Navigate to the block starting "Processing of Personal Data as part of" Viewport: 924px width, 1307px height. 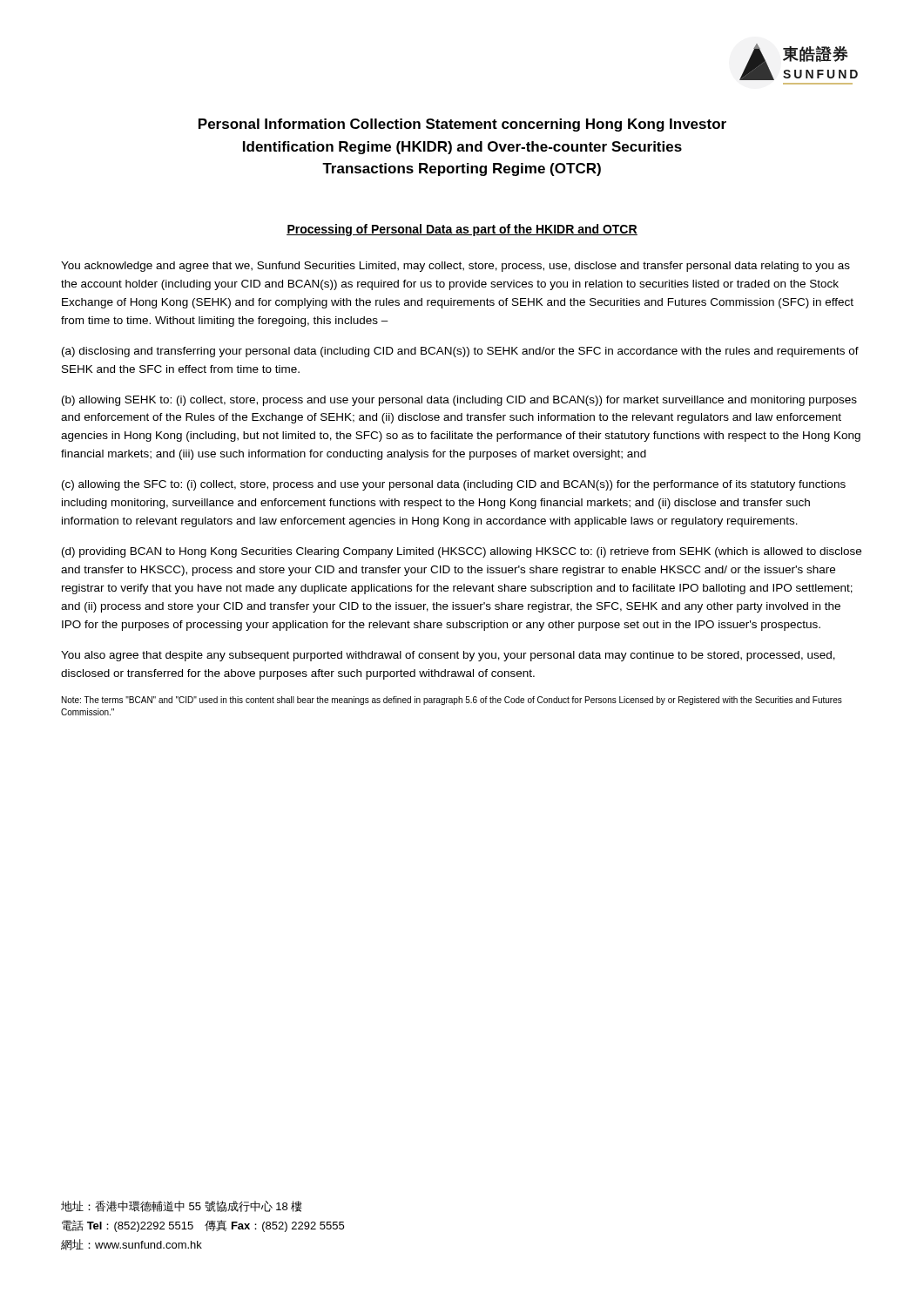tap(462, 229)
